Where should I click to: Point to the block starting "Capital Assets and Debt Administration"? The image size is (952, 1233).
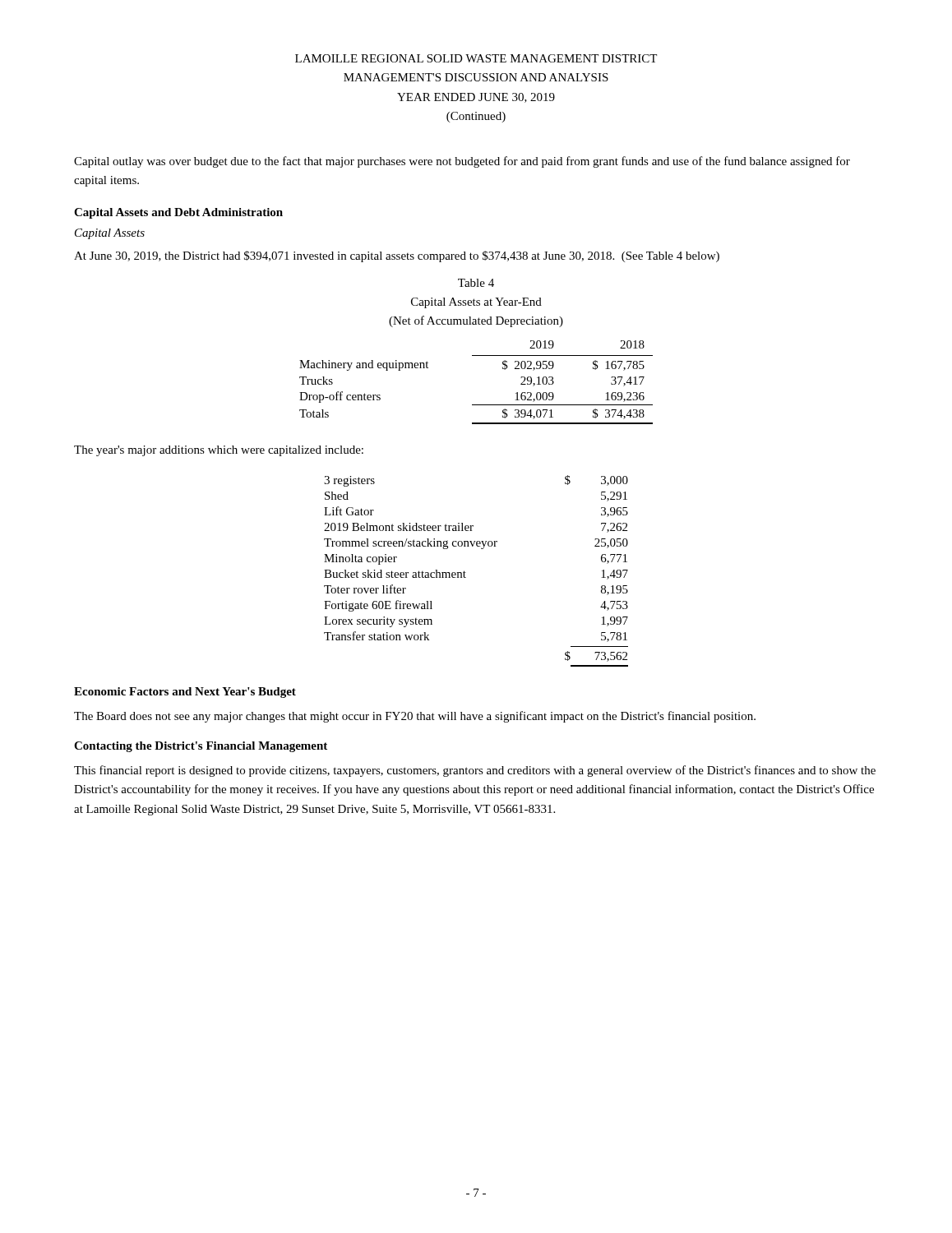[x=178, y=212]
